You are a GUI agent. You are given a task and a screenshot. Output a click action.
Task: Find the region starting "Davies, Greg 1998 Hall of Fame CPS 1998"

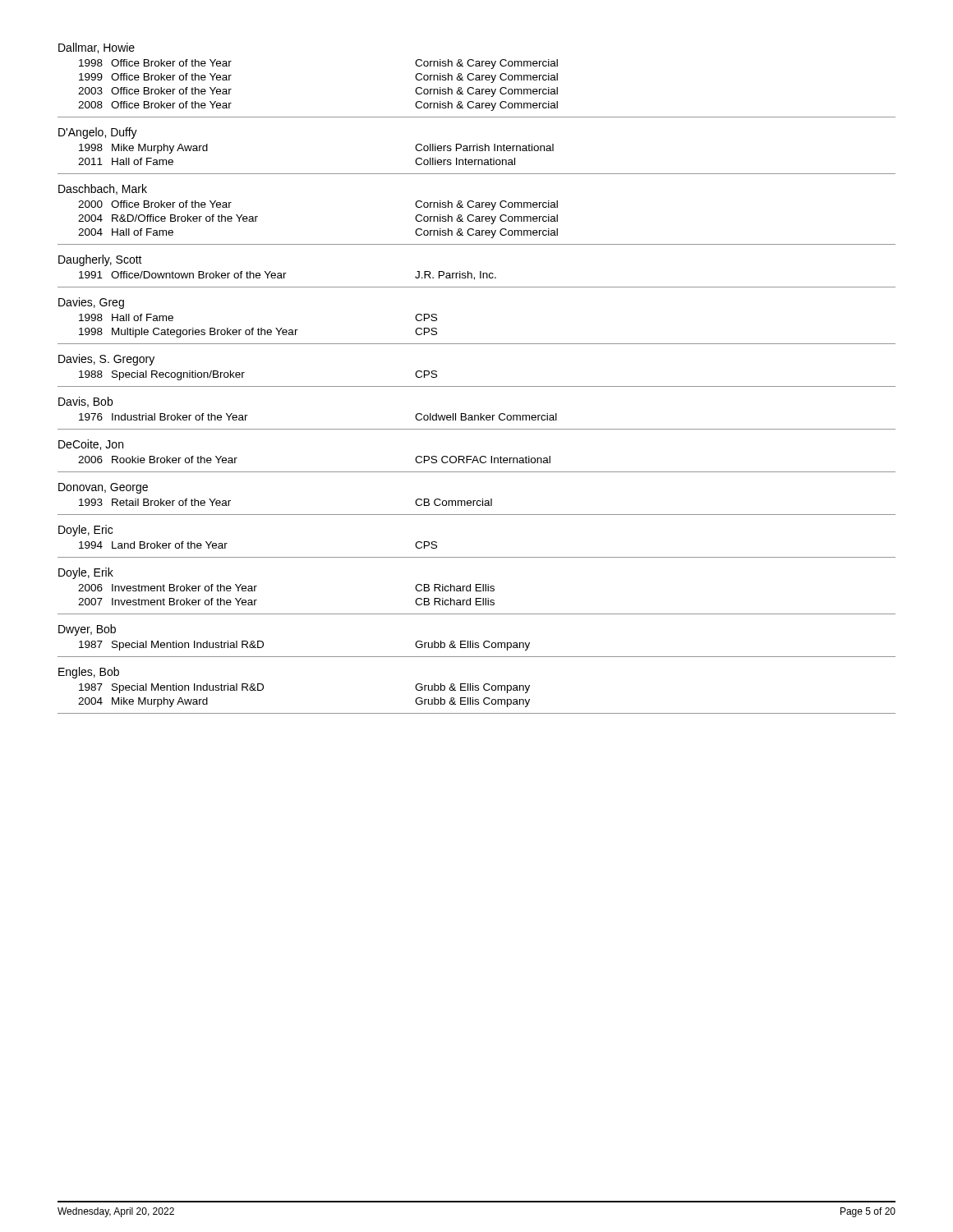(91, 303)
